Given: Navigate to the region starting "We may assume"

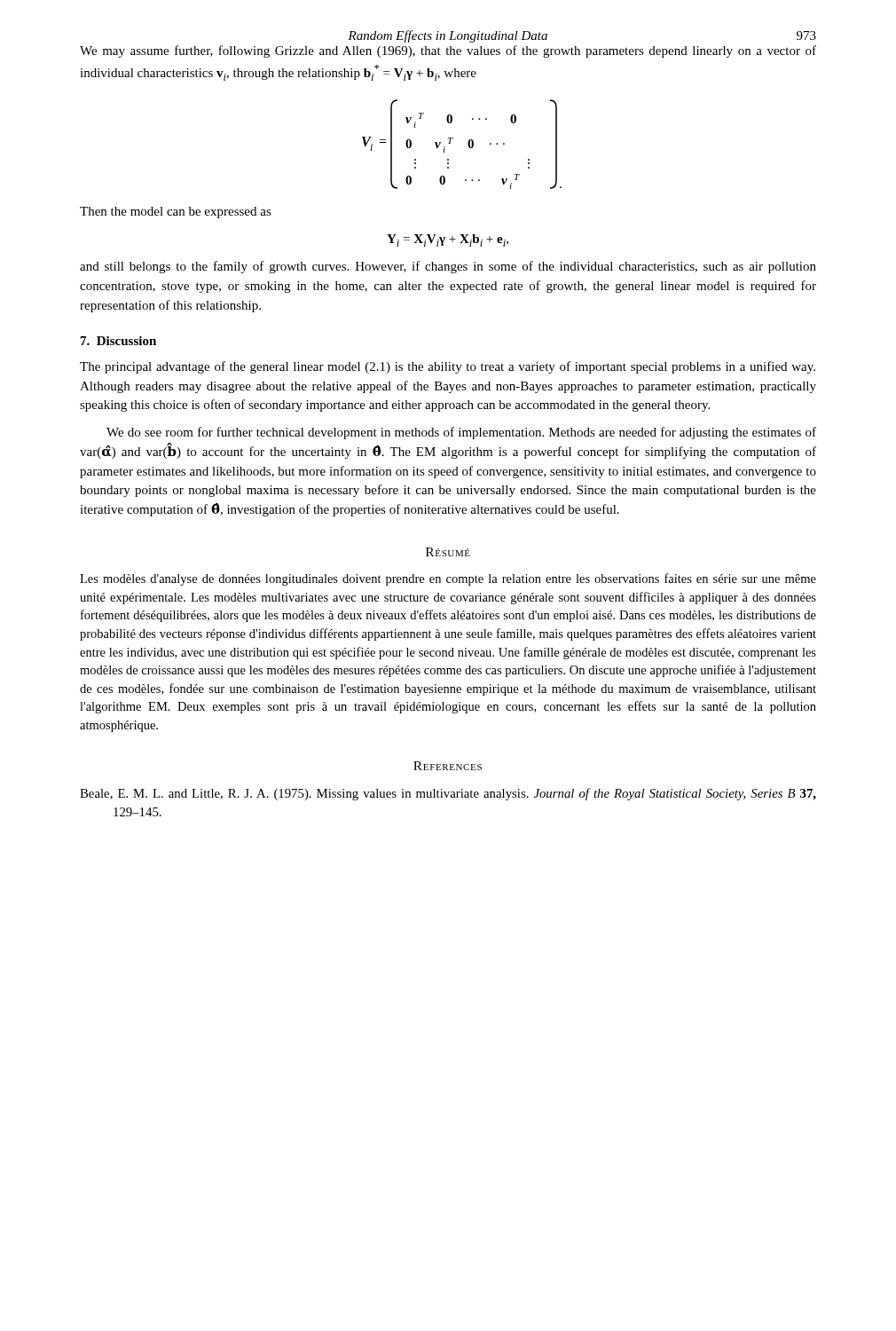Looking at the screenshot, I should tap(448, 63).
